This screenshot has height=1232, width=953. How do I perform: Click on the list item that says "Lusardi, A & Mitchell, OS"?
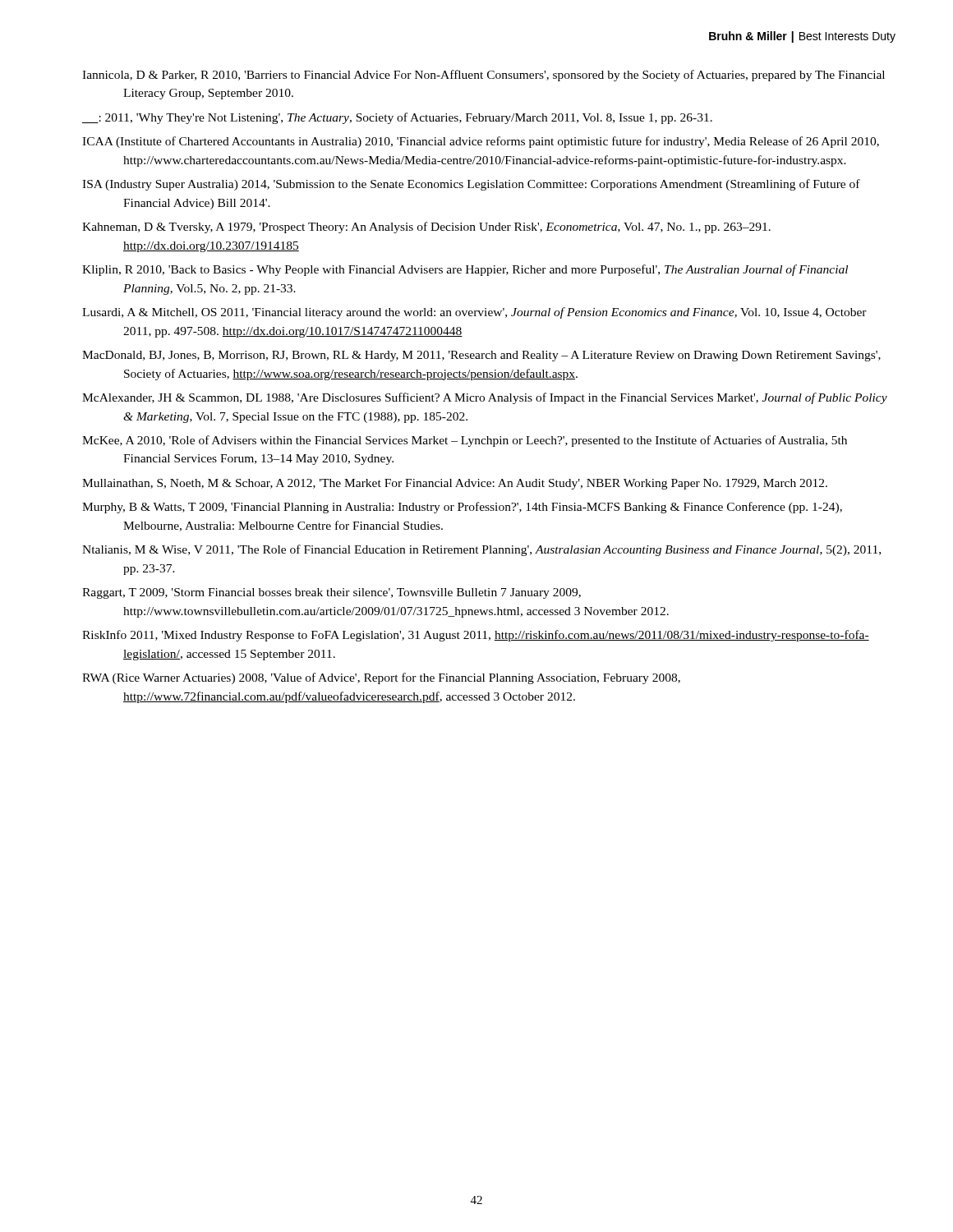point(474,321)
